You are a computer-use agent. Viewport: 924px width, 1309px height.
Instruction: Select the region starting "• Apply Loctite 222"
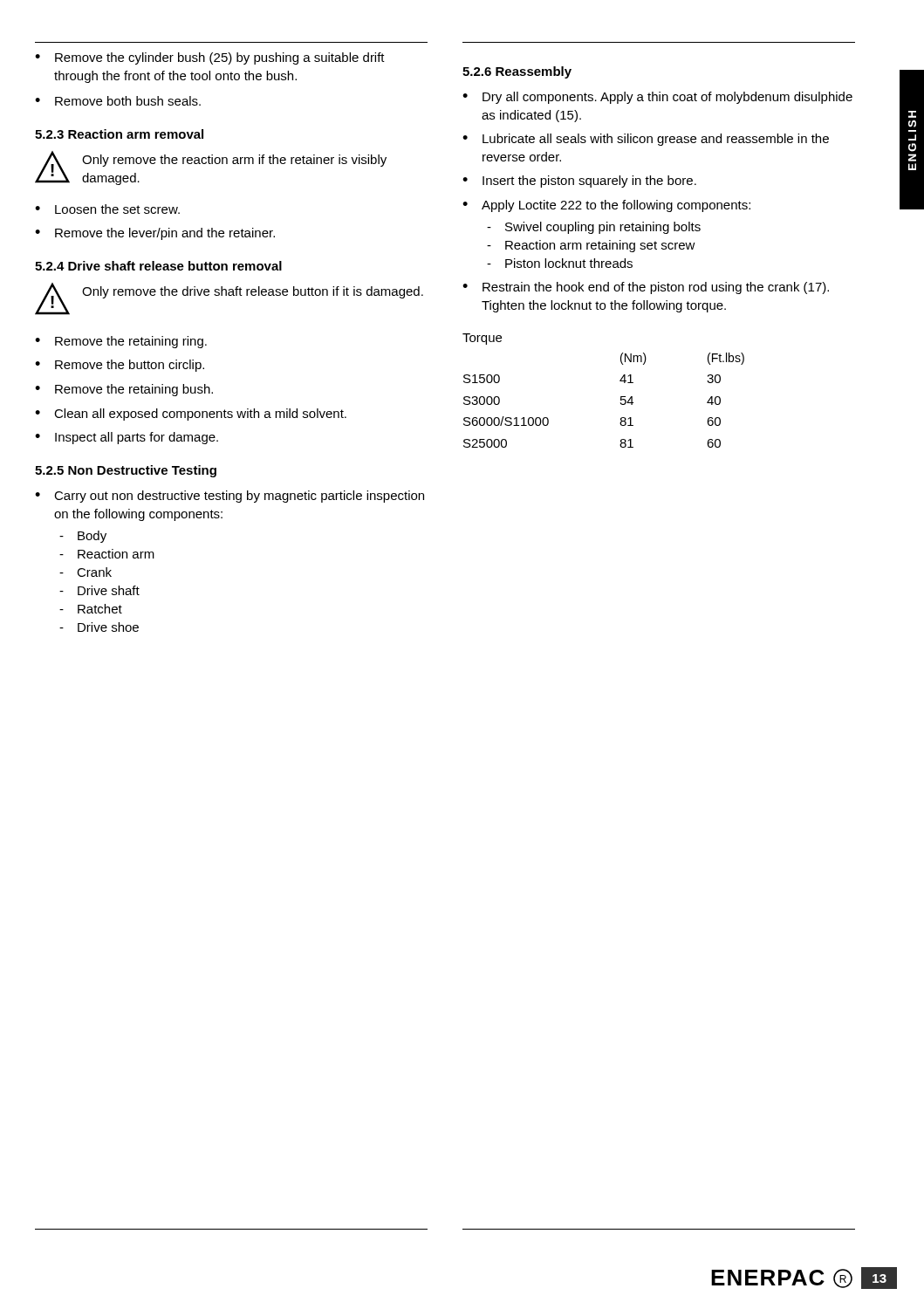coord(659,205)
